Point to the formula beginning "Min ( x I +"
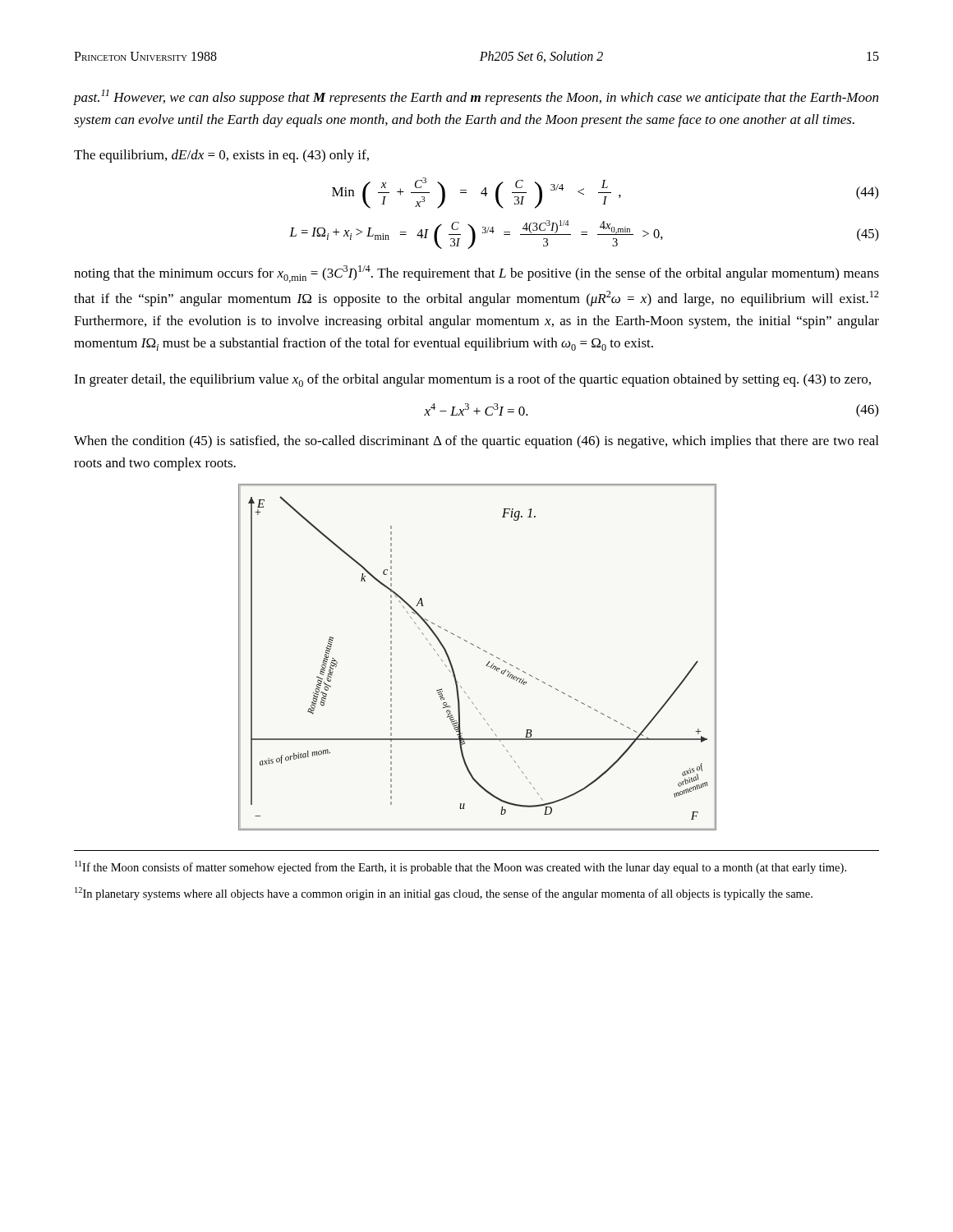953x1232 pixels. pyautogui.click(x=605, y=192)
